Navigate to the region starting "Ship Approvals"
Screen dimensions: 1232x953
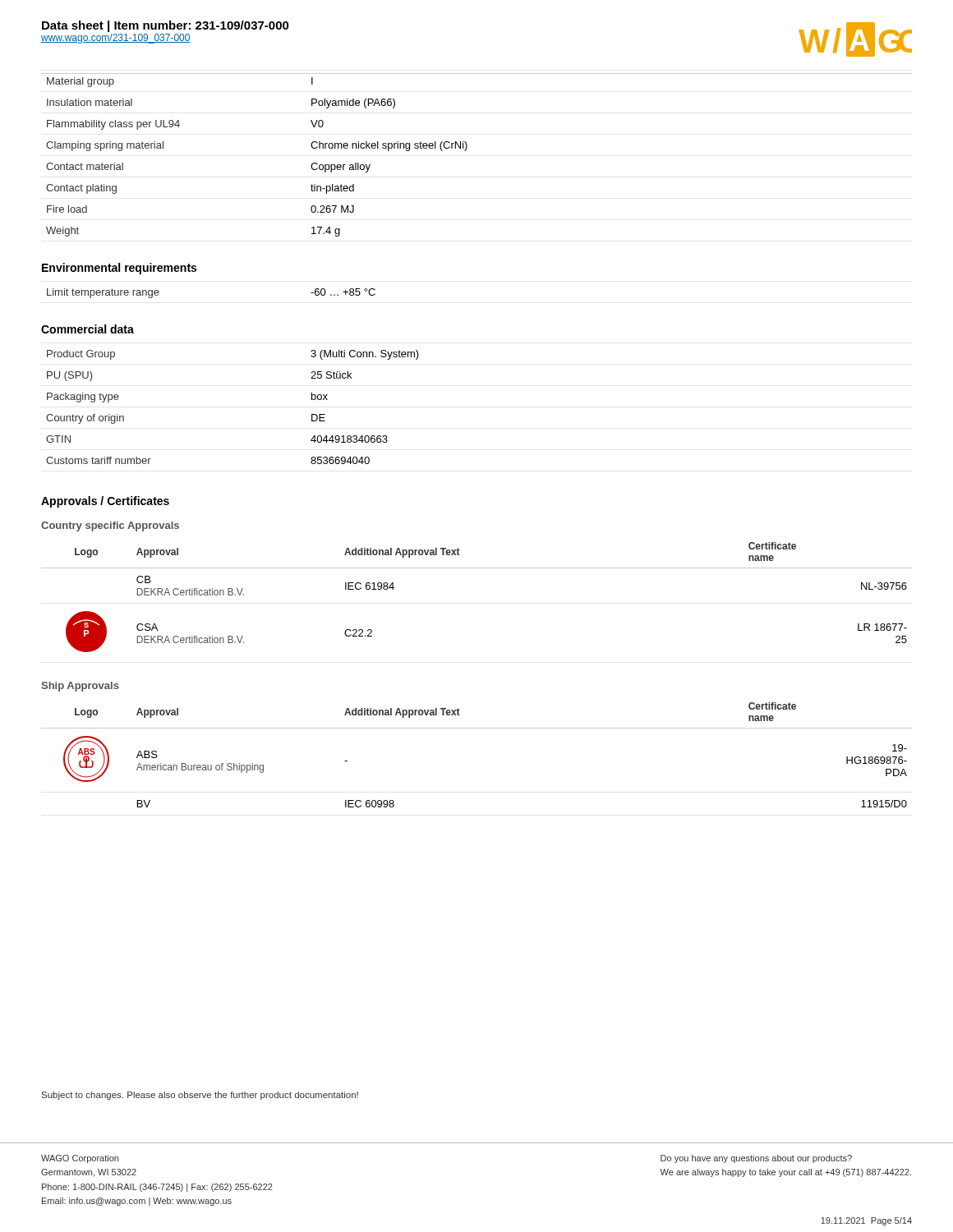(80, 685)
